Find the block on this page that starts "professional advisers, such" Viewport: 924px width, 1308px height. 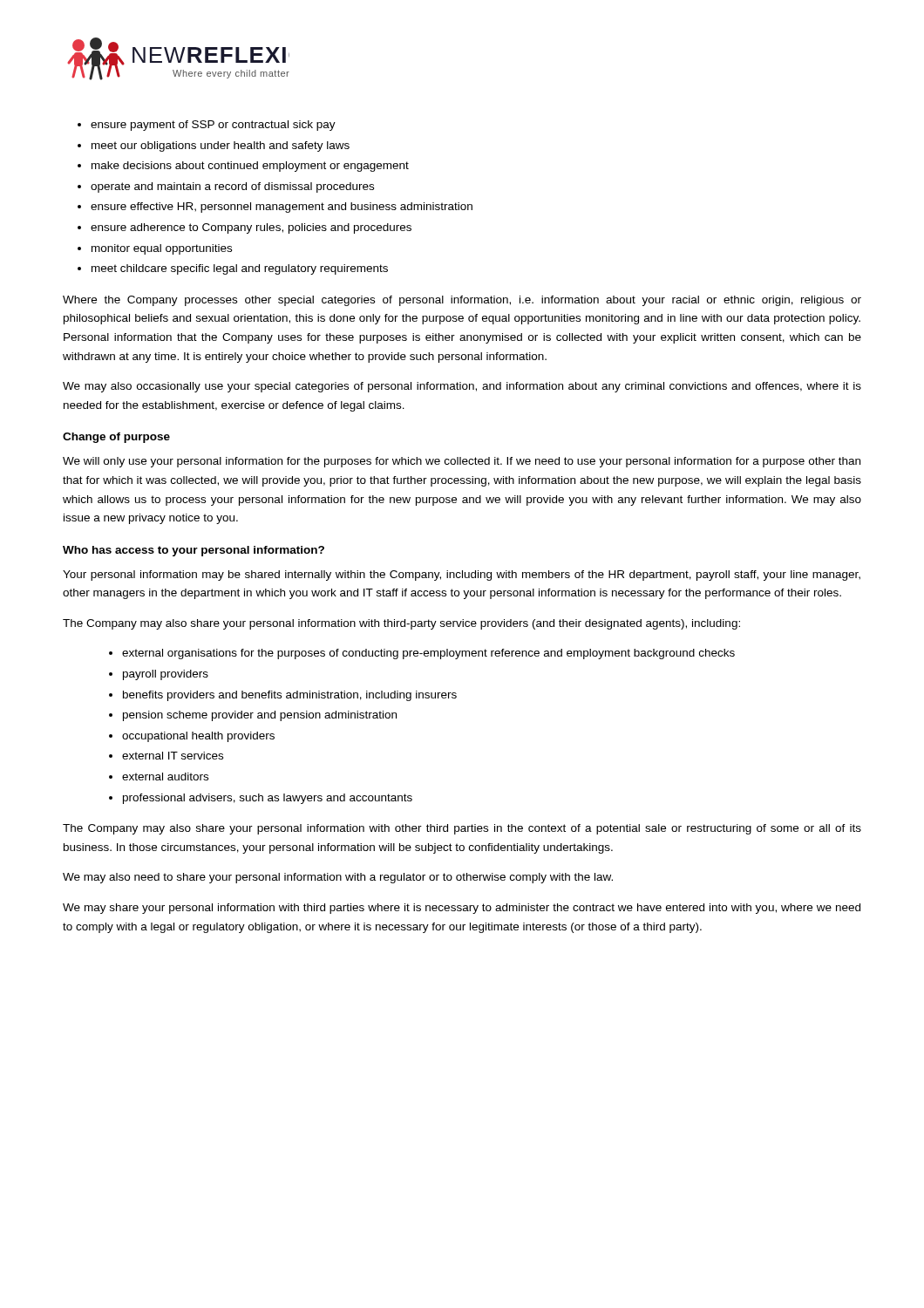point(267,797)
